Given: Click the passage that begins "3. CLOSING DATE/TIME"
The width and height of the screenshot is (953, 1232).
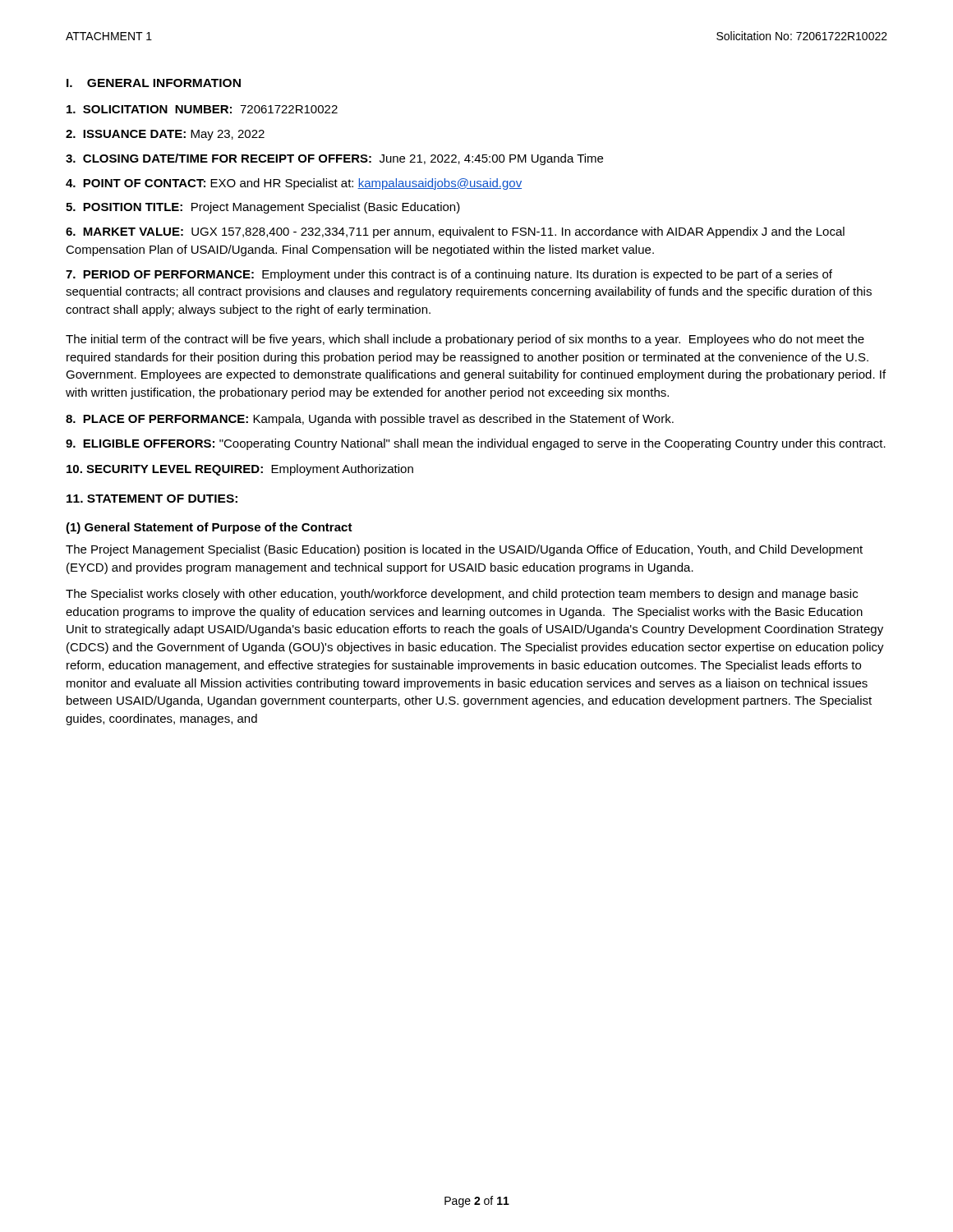Looking at the screenshot, I should (335, 158).
